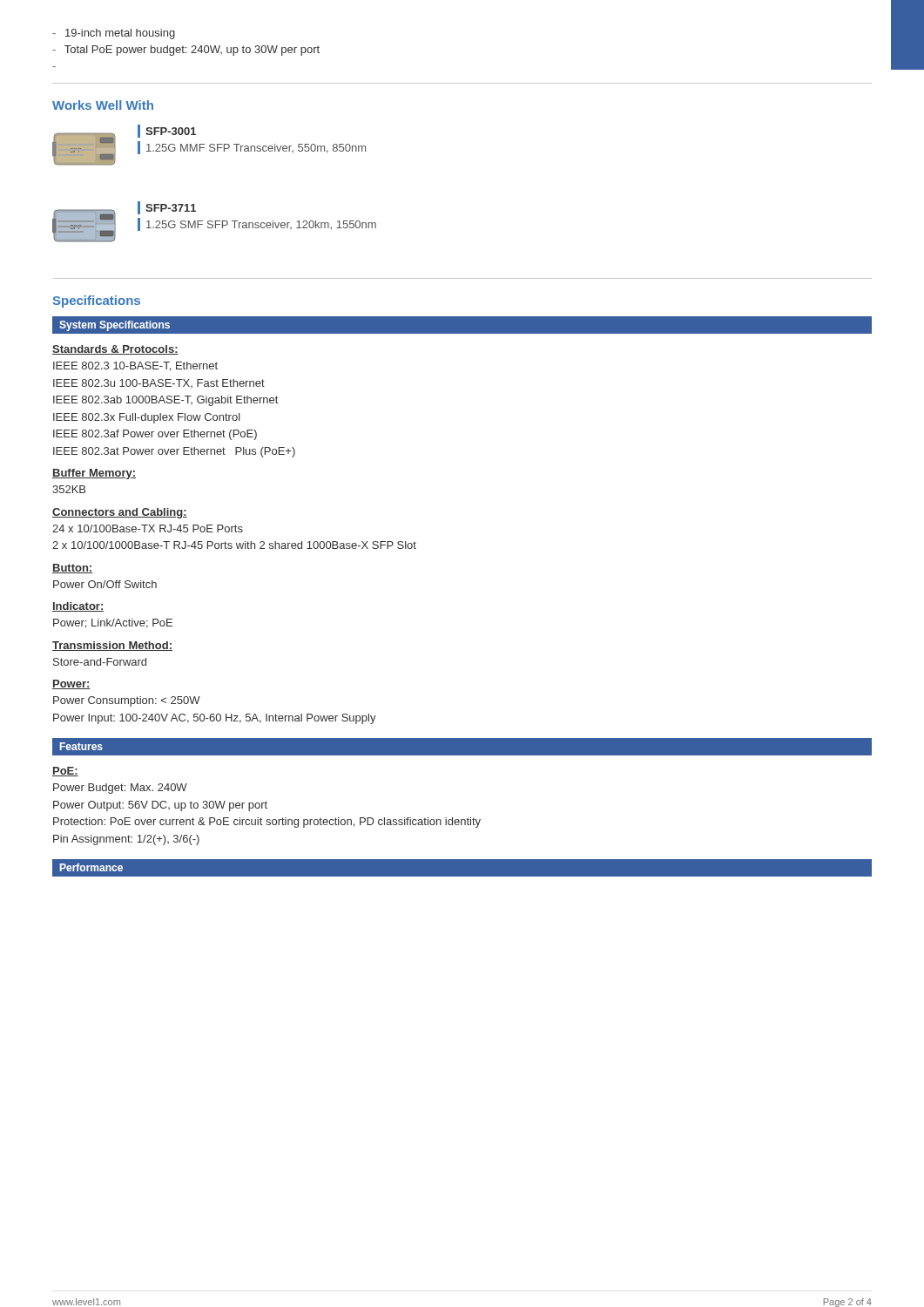Click where it says "Indicator: Power; Link/Active; PoE"
This screenshot has width=924, height=1307.
click(x=78, y=607)
